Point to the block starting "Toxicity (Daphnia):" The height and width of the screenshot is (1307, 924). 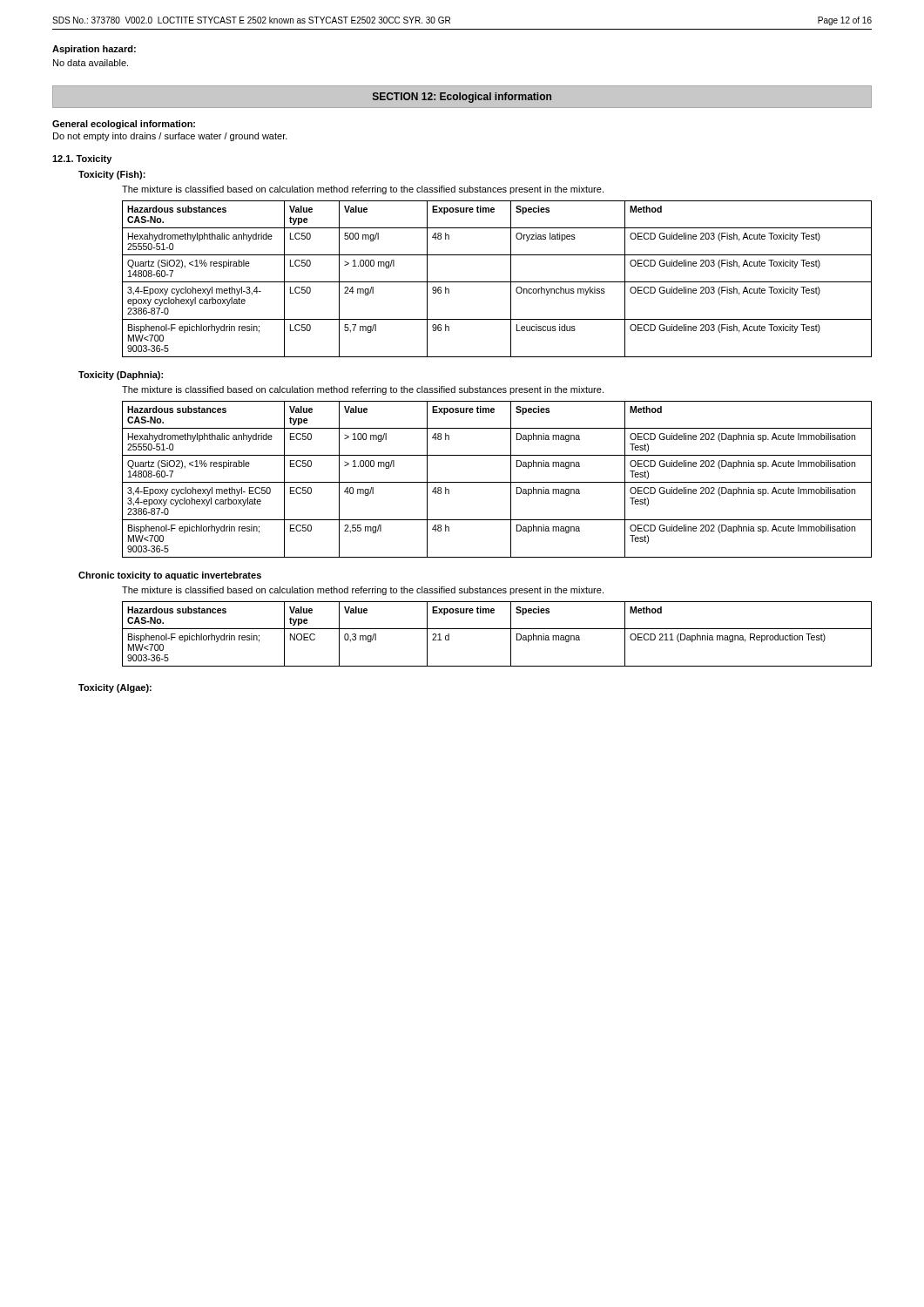click(121, 375)
